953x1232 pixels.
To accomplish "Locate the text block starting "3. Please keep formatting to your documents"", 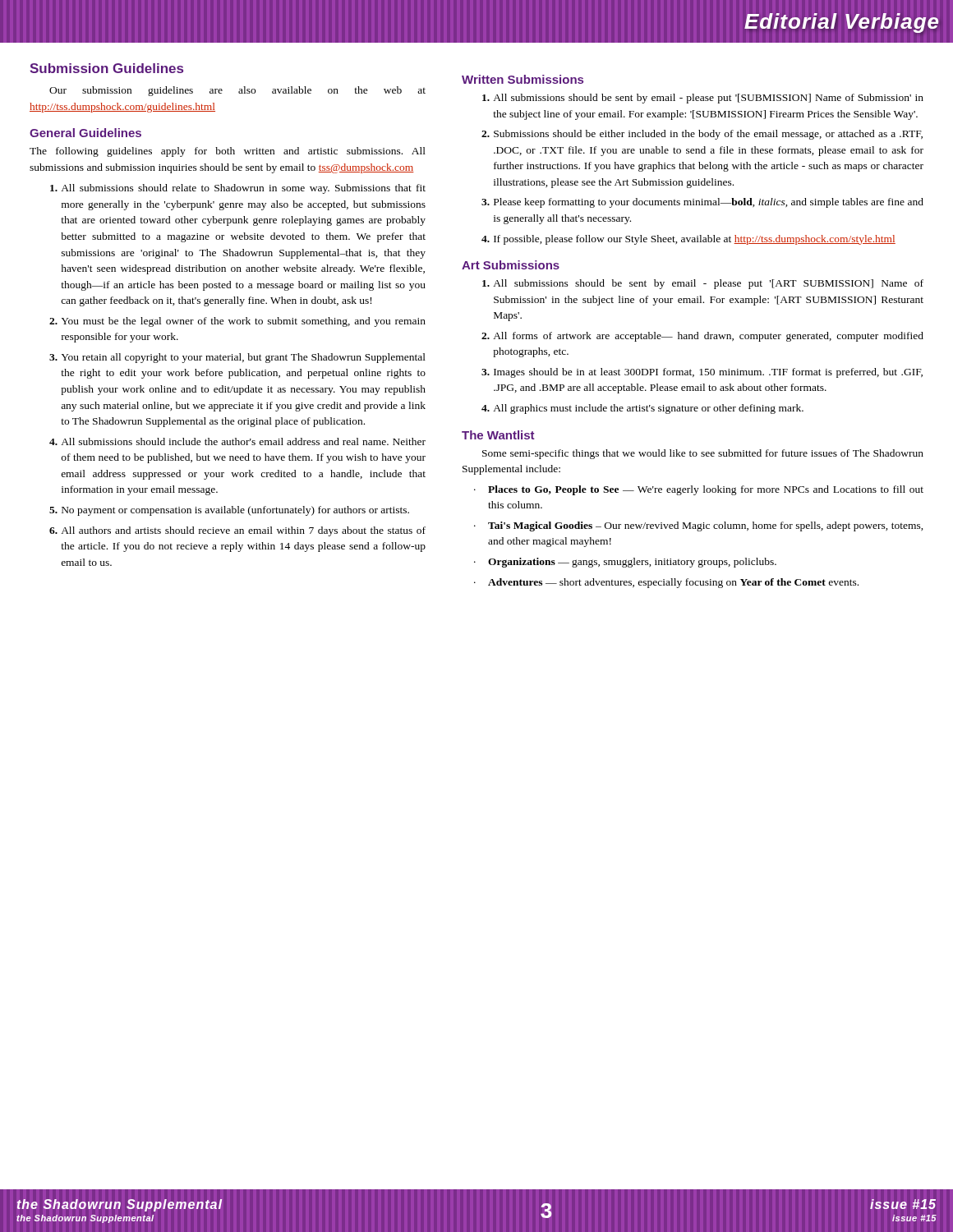I will pyautogui.click(x=693, y=210).
